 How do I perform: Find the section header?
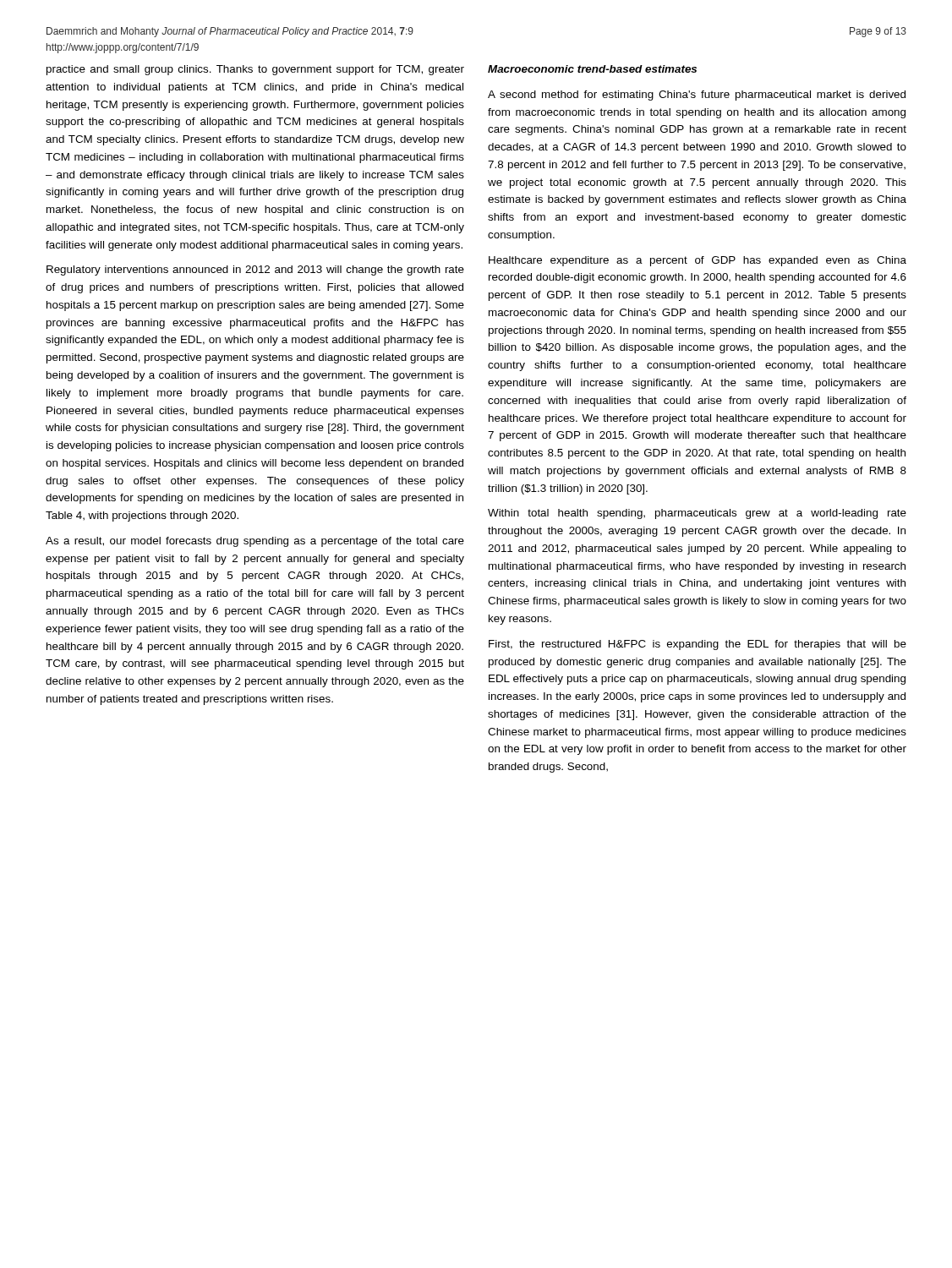697,70
